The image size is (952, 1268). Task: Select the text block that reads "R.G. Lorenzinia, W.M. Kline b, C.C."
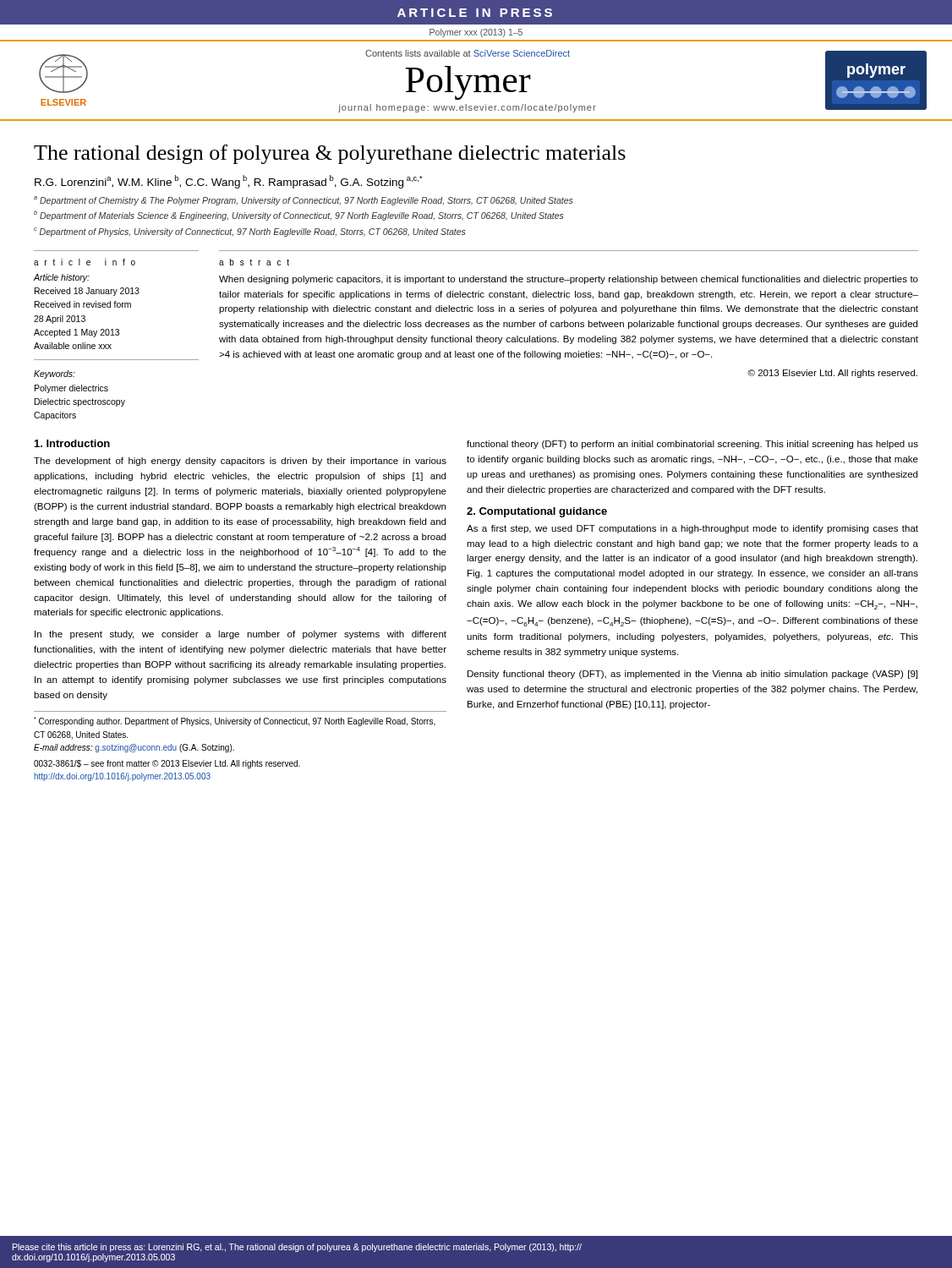click(x=228, y=180)
